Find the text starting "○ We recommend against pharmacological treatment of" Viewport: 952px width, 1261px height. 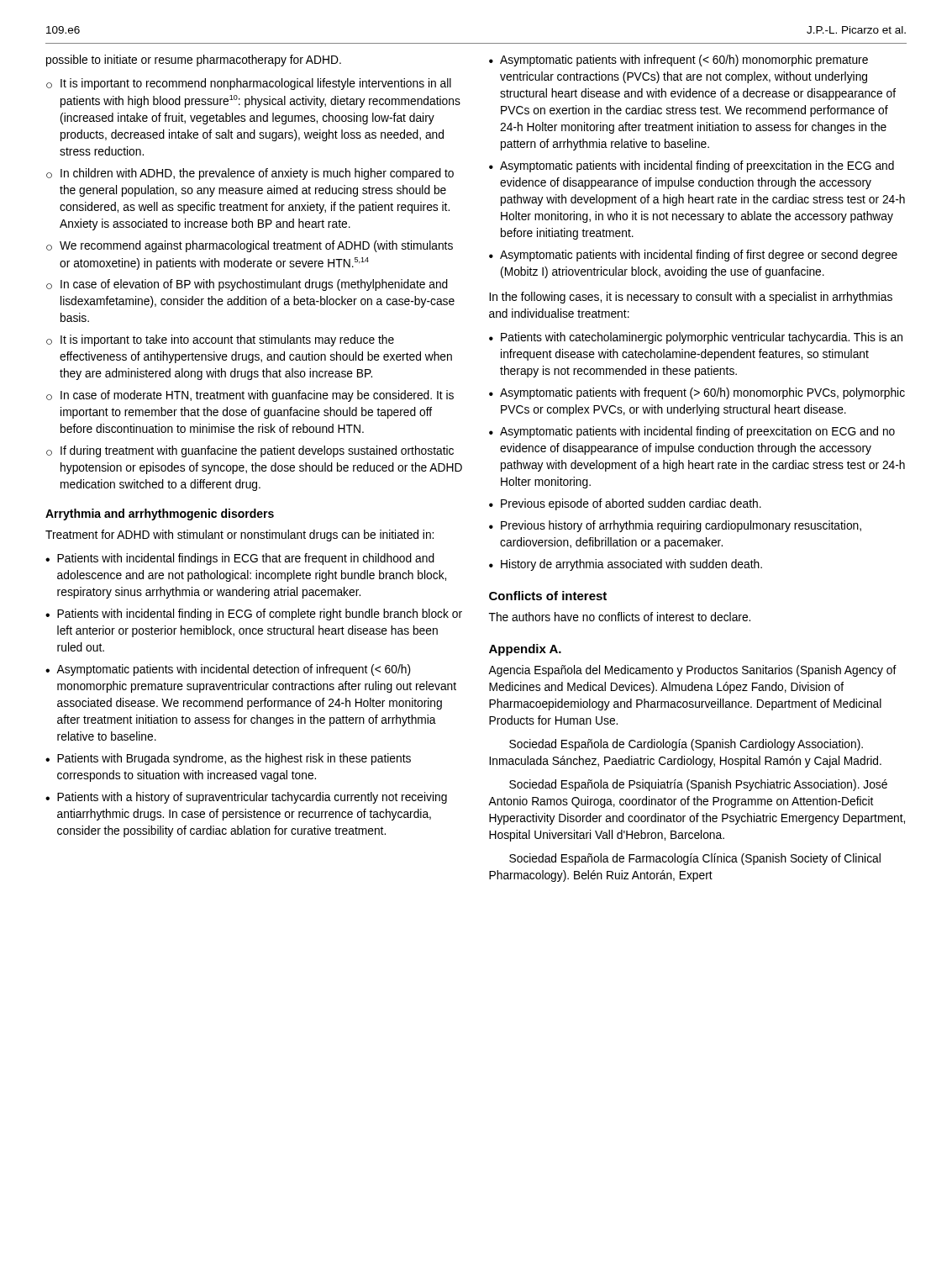[x=254, y=255]
